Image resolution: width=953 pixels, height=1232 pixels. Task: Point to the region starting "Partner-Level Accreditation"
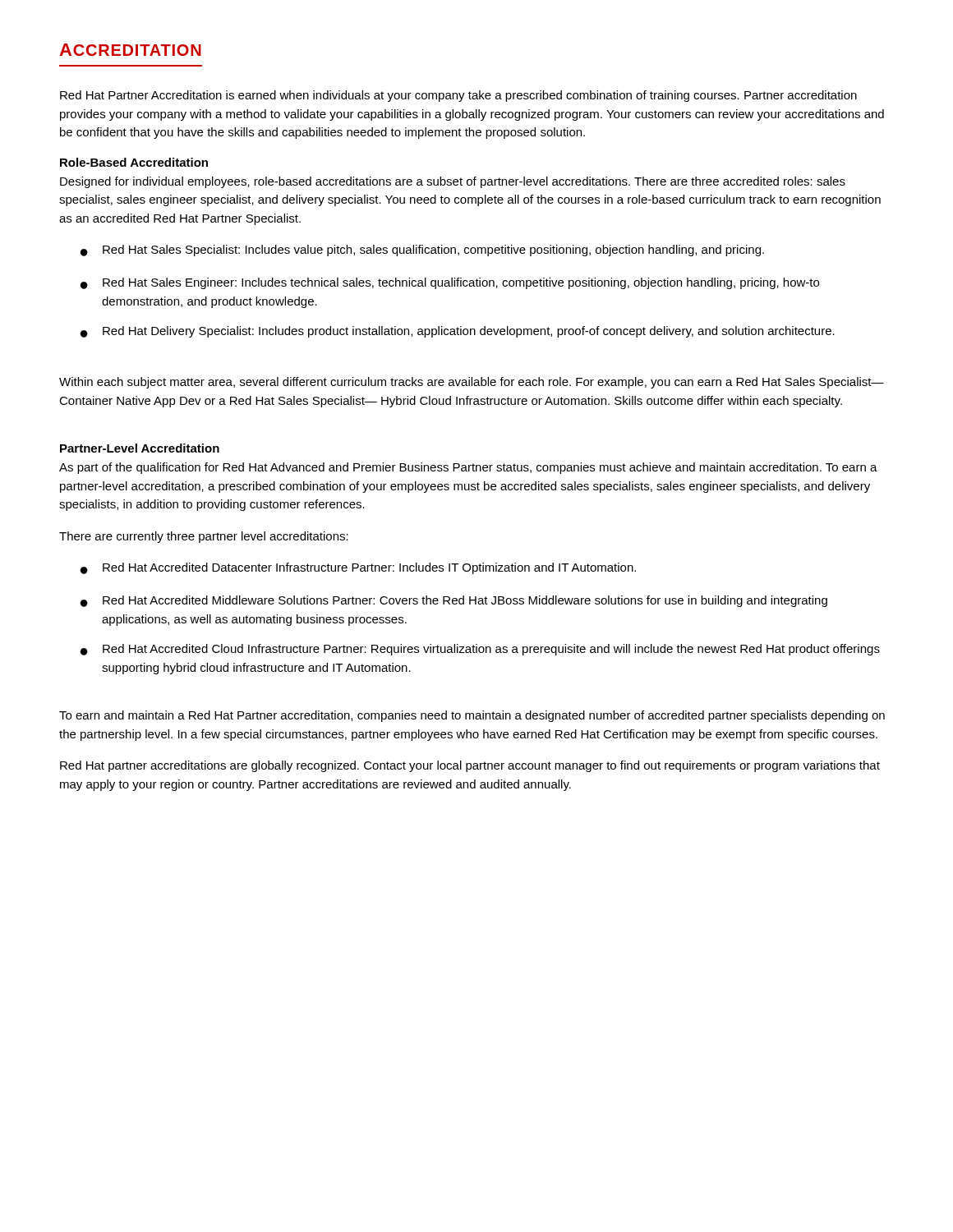coord(139,448)
